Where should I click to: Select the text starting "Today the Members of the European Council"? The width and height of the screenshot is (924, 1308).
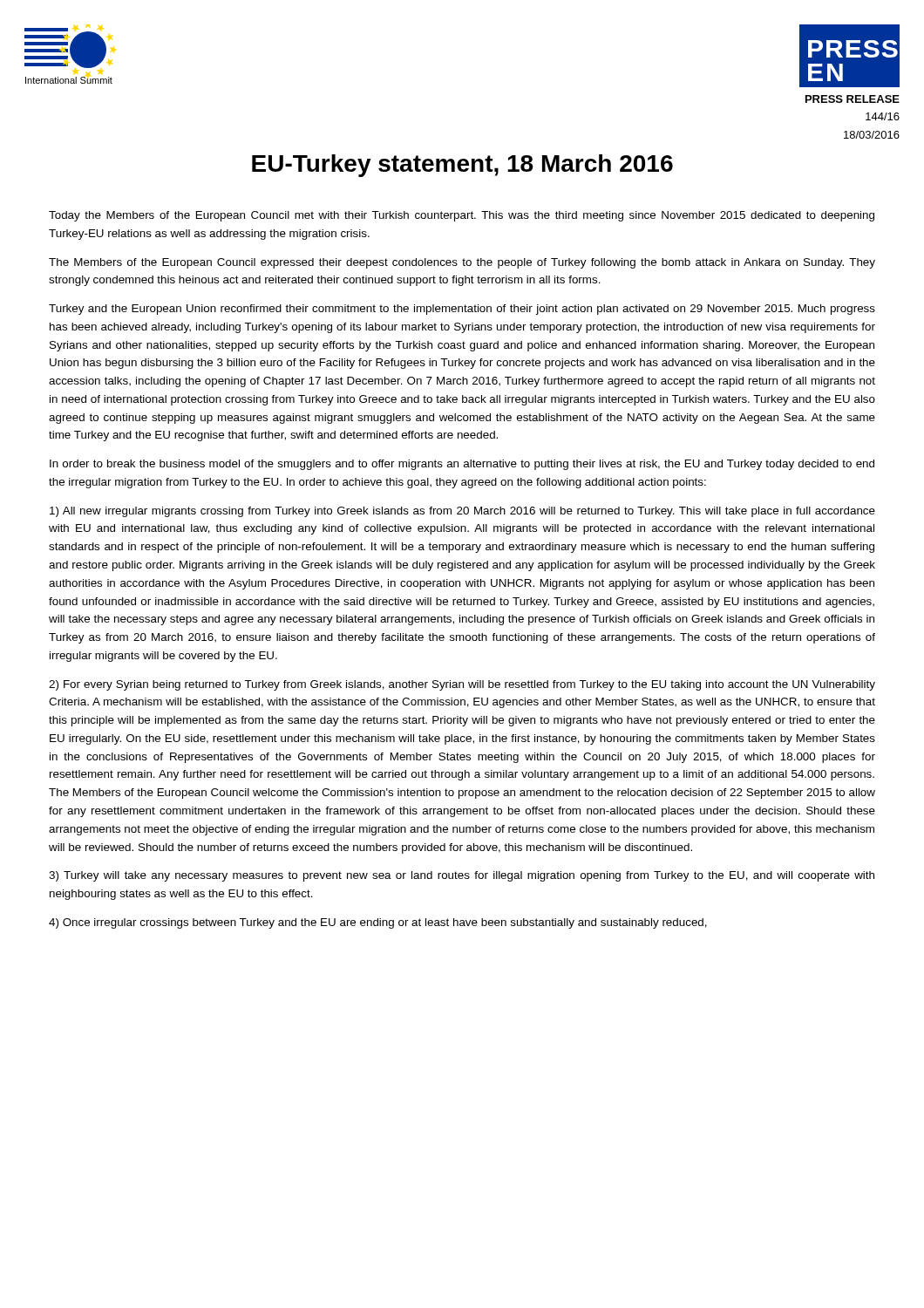click(x=462, y=224)
